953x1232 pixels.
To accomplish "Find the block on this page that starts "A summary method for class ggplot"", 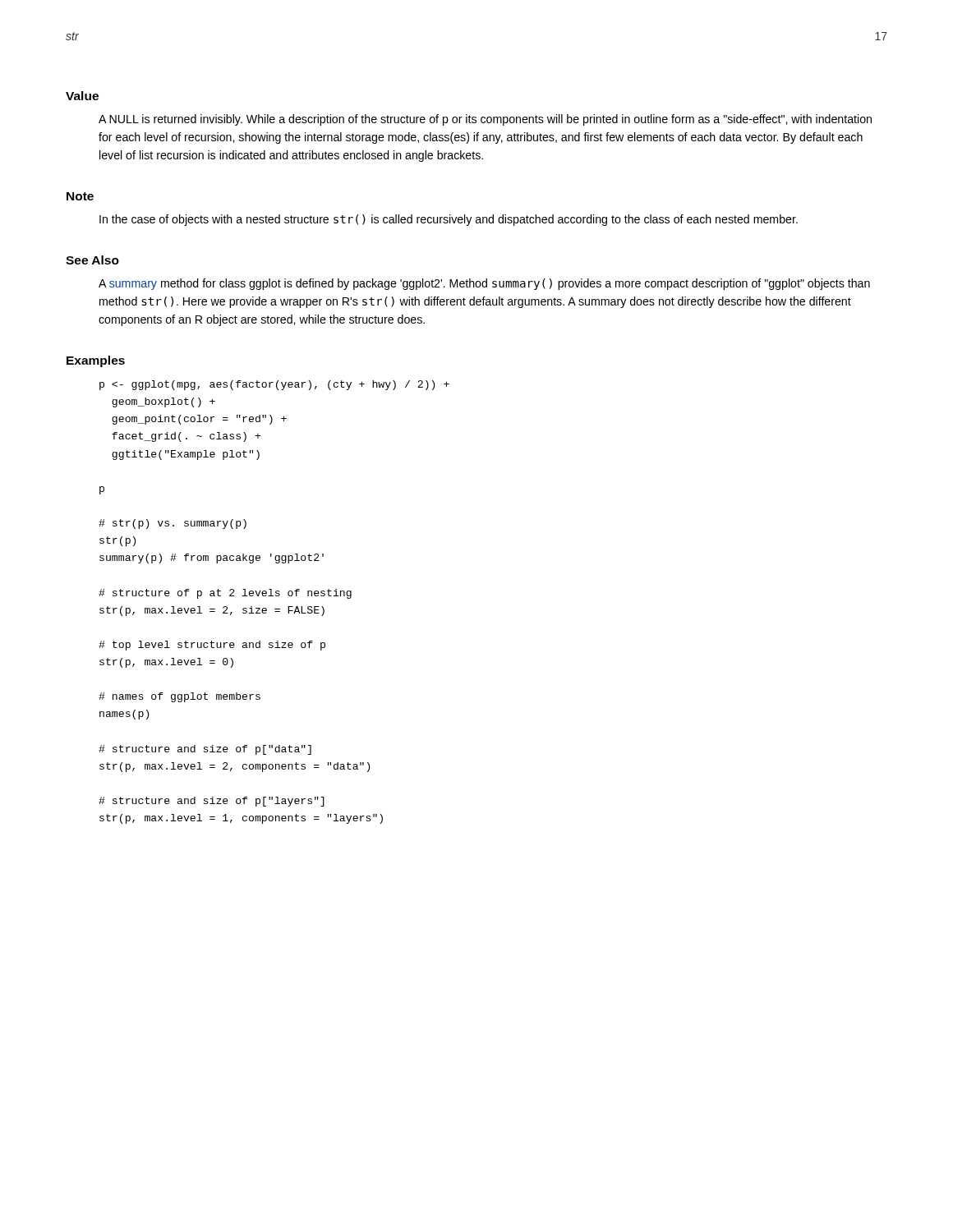I will 484,301.
